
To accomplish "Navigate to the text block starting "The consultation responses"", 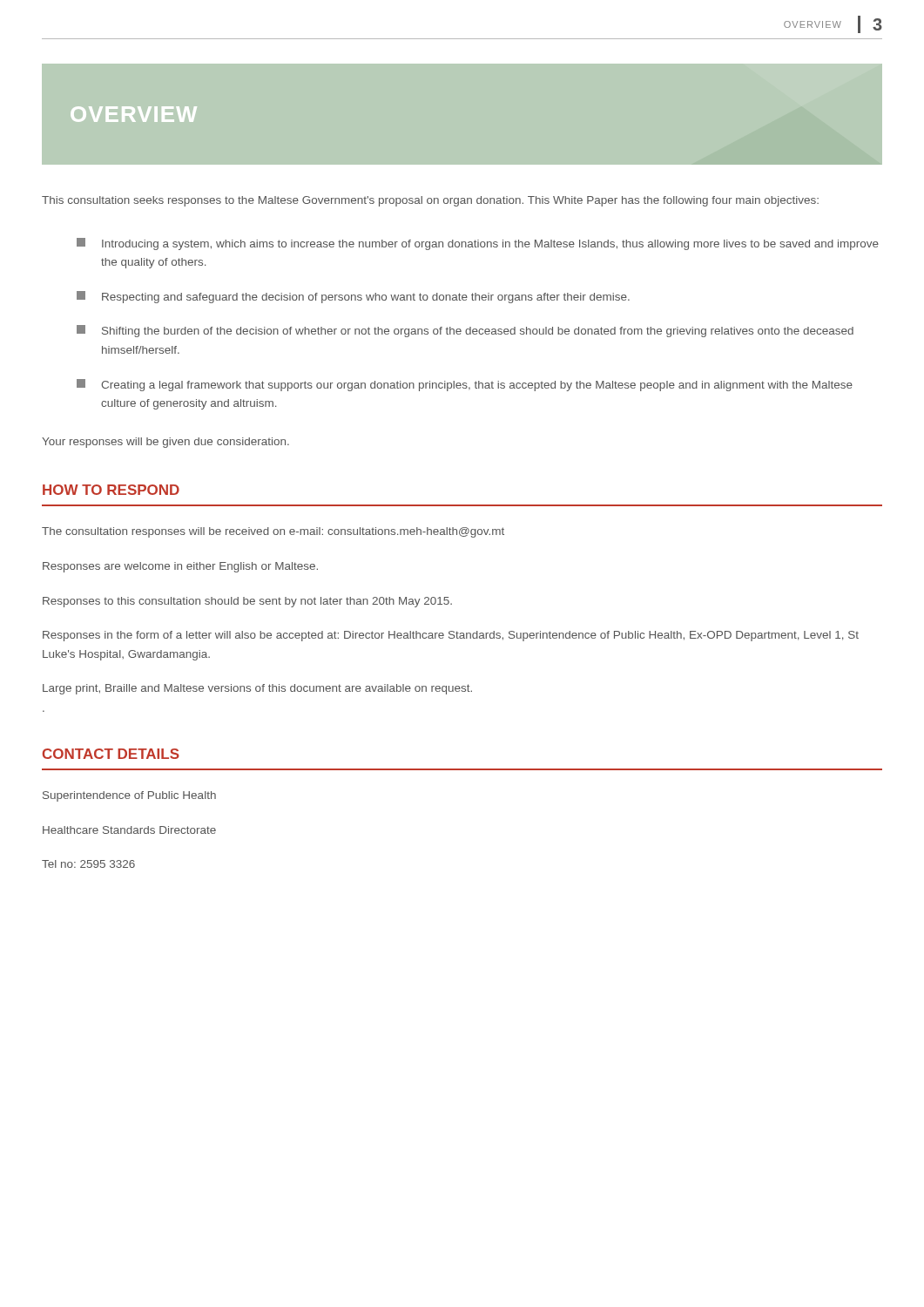I will 273,531.
